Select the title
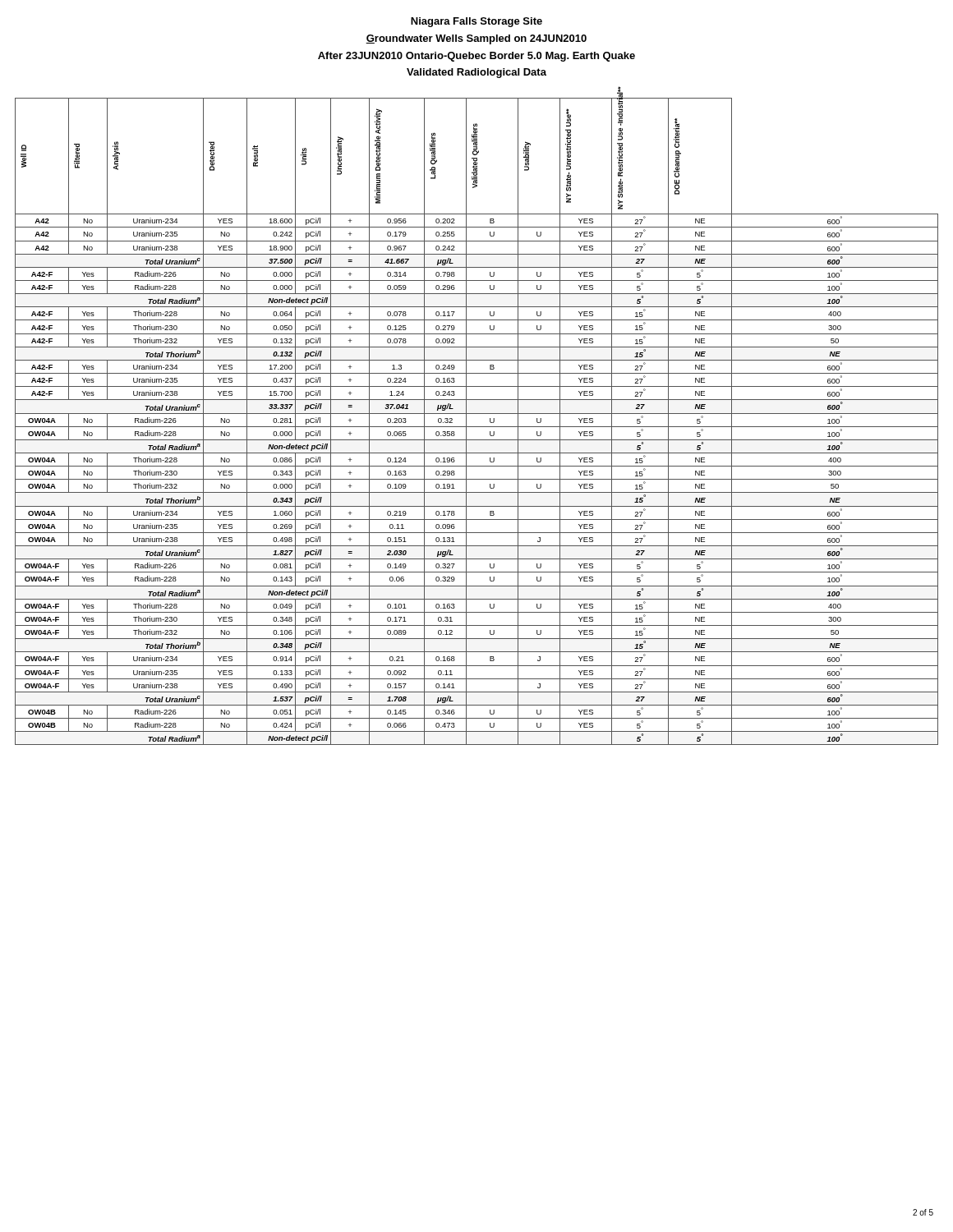Image resolution: width=953 pixels, height=1232 pixels. [x=476, y=47]
